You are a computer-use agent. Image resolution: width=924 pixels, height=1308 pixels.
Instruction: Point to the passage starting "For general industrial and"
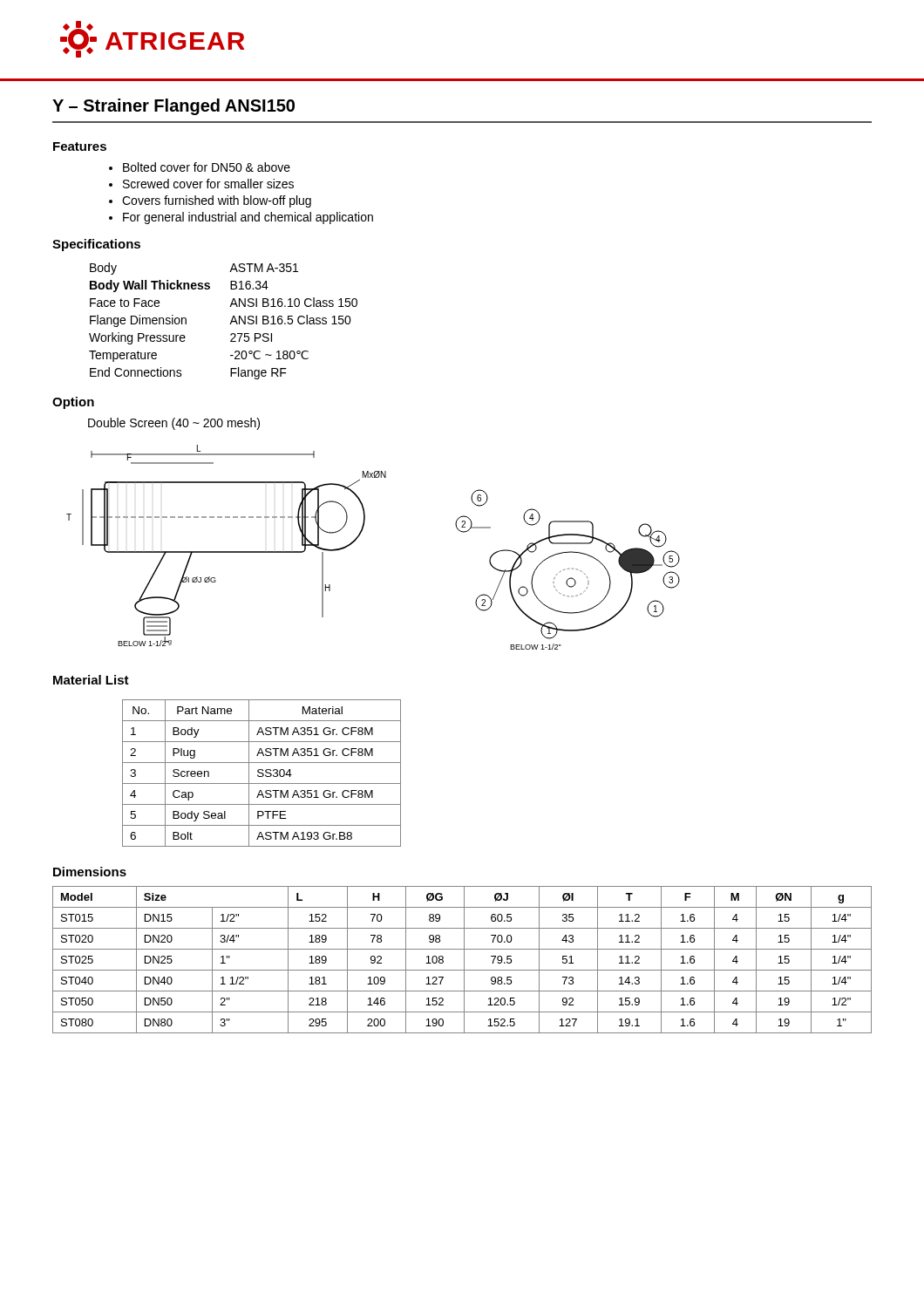(x=248, y=217)
